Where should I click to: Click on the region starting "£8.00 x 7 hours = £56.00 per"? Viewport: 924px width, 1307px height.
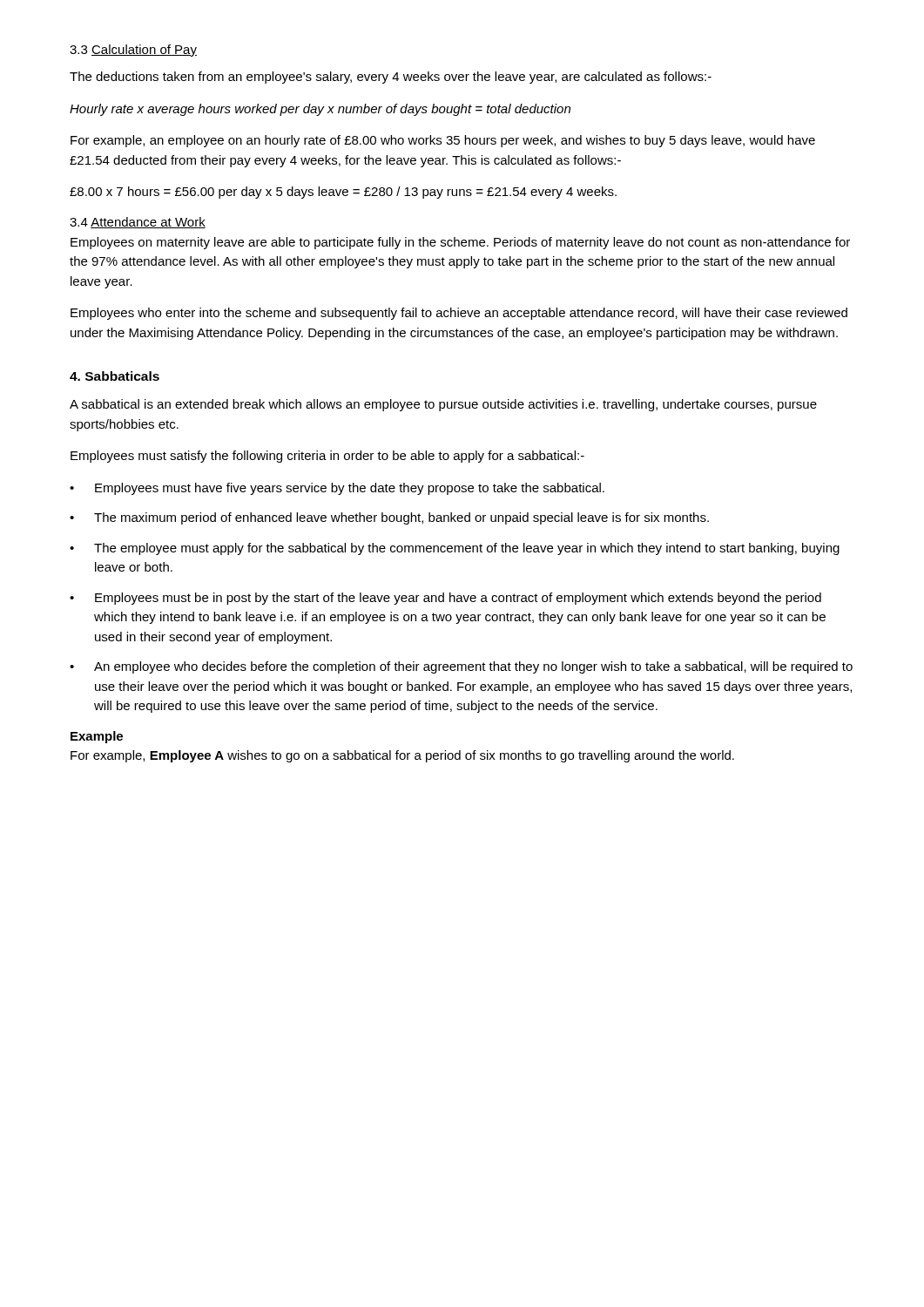click(344, 191)
